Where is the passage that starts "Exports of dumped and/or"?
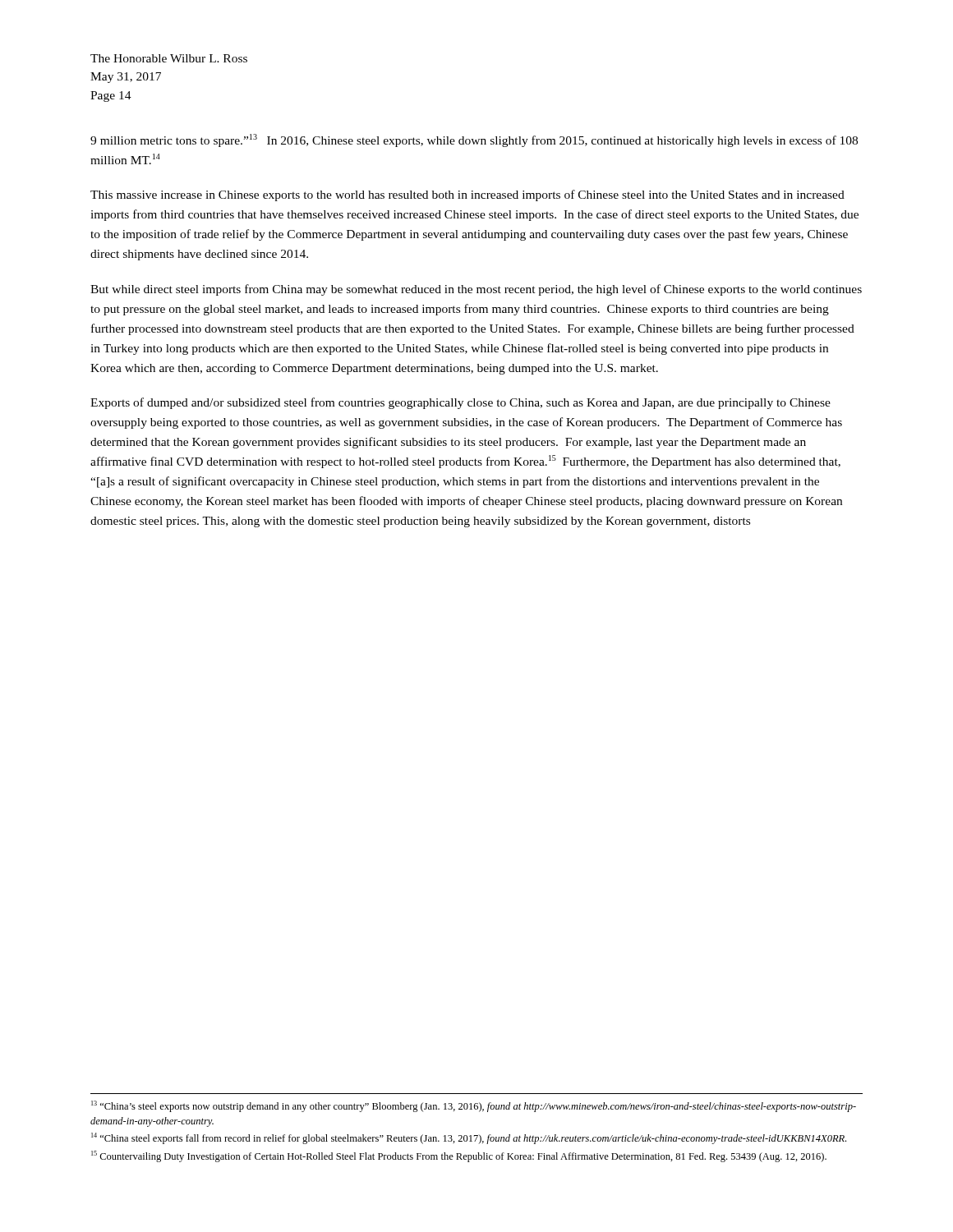This screenshot has height=1232, width=953. (467, 461)
